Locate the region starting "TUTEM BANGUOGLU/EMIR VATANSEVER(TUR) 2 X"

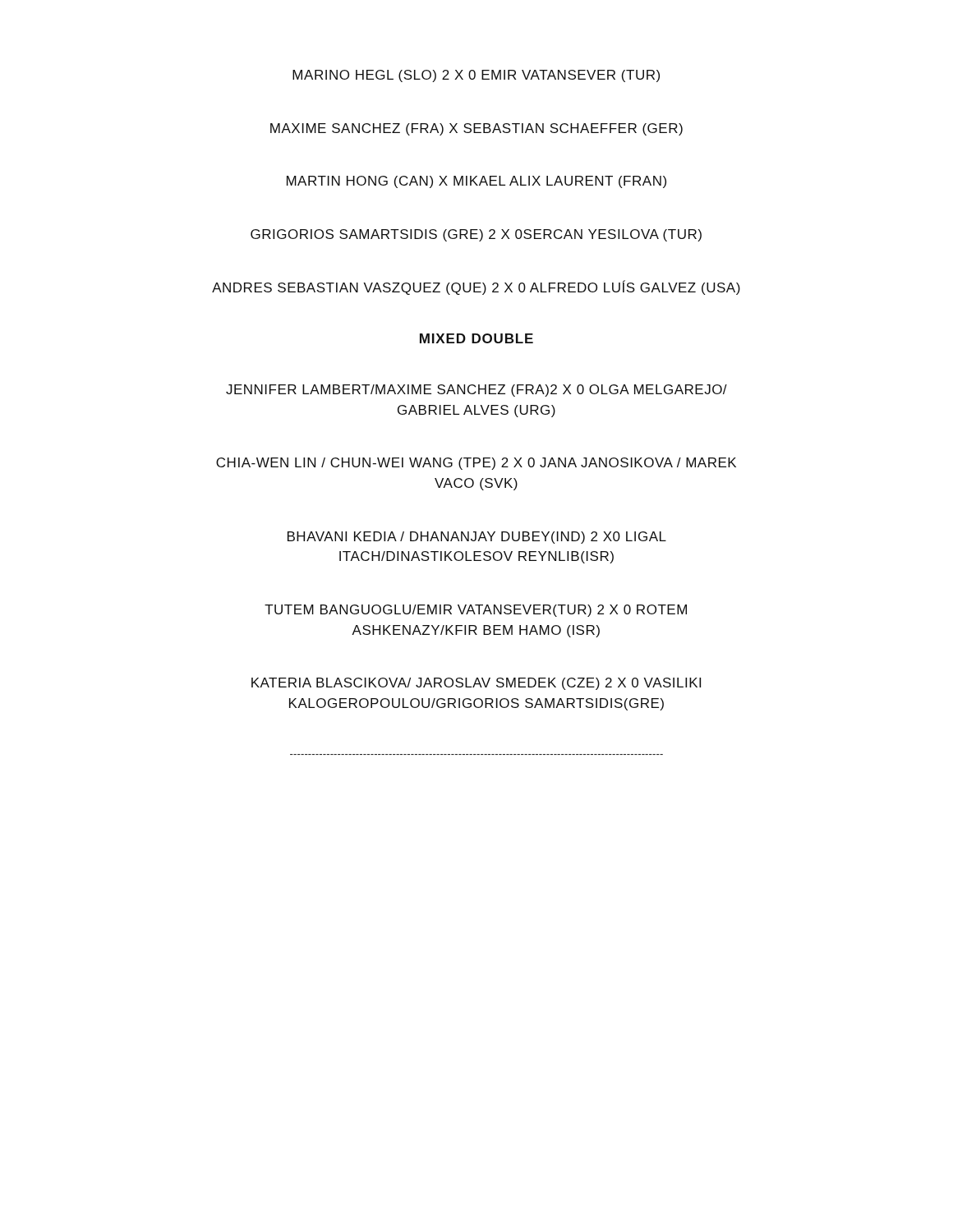(476, 620)
